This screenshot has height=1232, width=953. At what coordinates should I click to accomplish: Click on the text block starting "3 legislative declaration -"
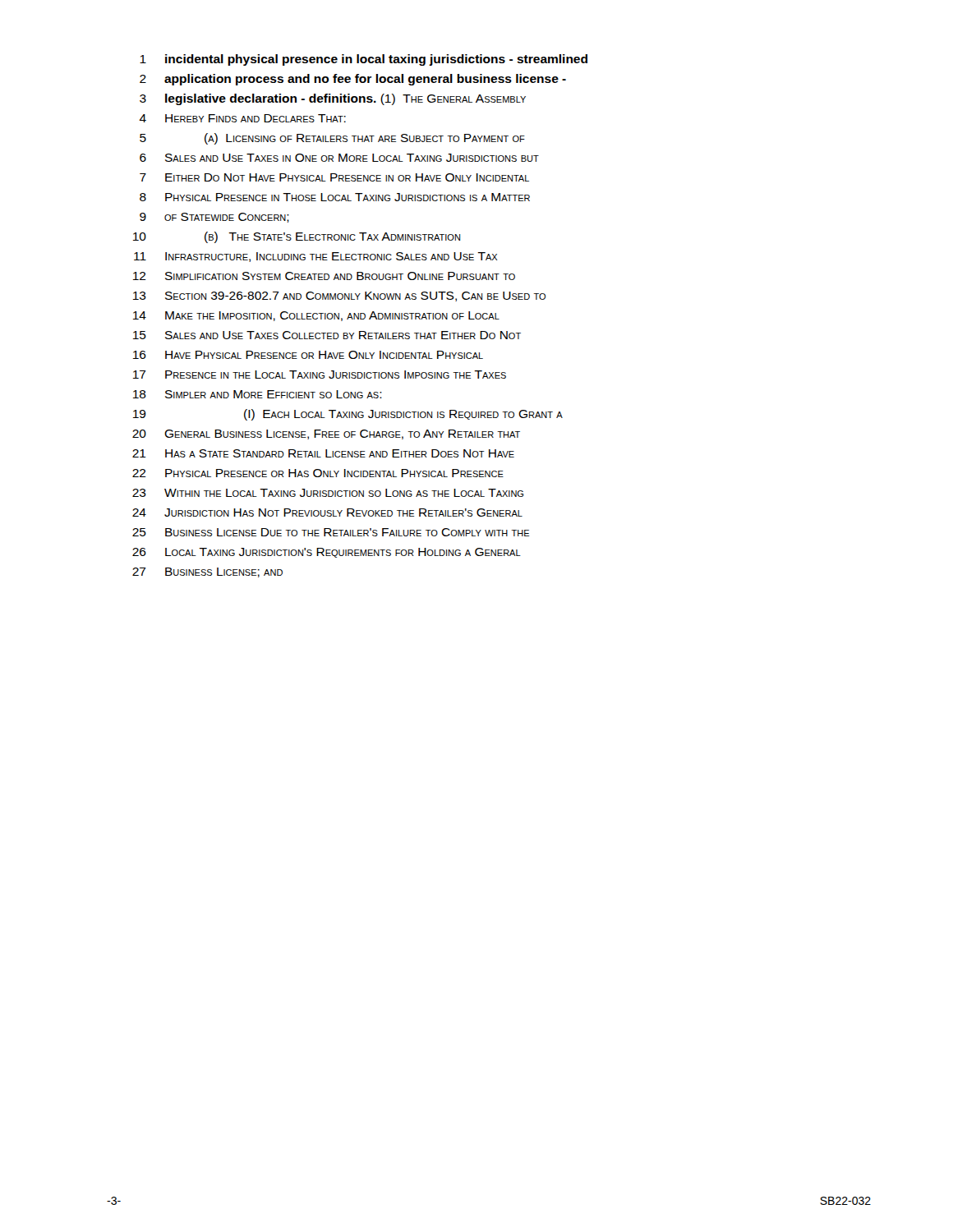[x=489, y=99]
